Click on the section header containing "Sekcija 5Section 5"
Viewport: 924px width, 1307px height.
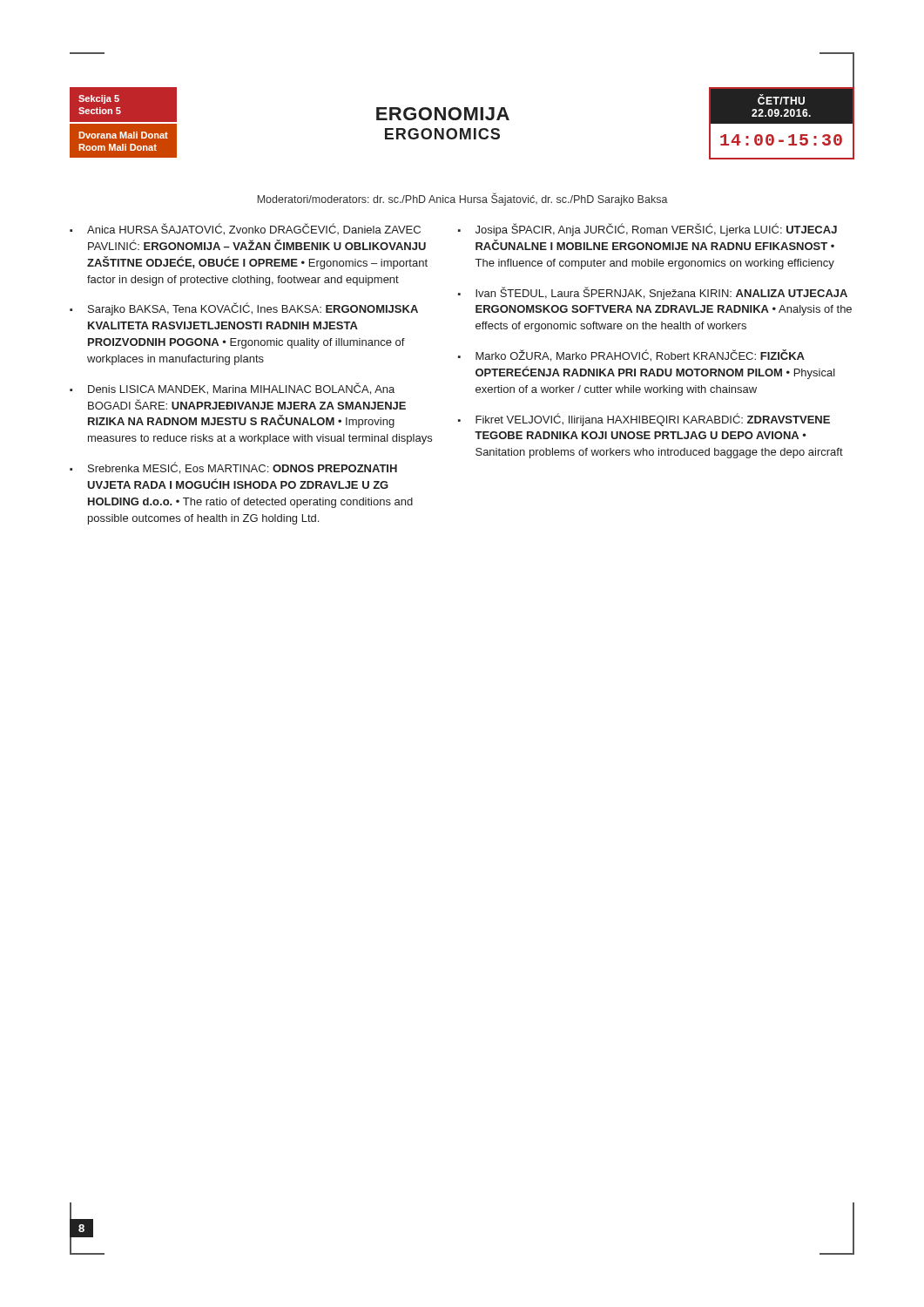point(123,123)
